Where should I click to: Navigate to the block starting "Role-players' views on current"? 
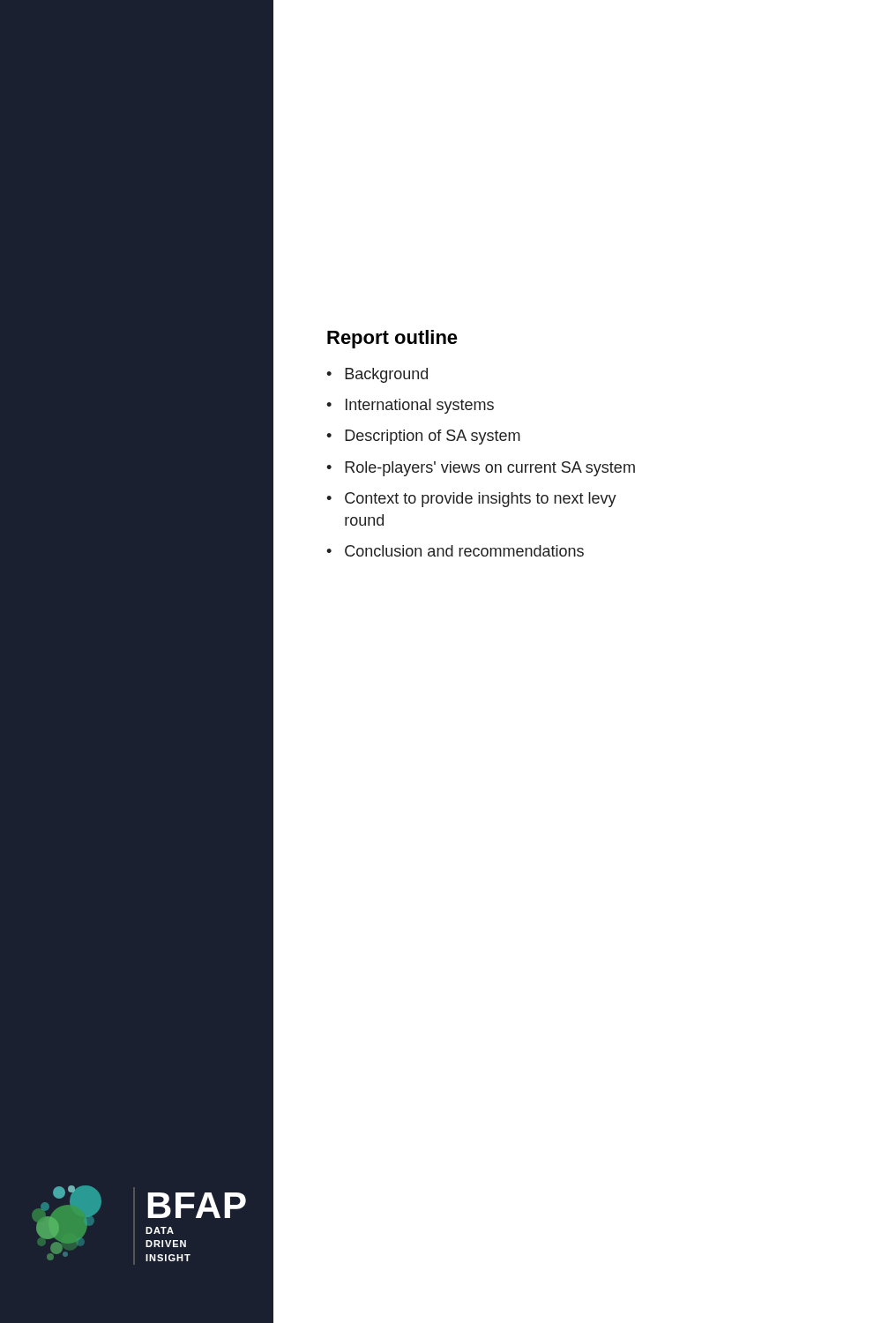tap(490, 467)
